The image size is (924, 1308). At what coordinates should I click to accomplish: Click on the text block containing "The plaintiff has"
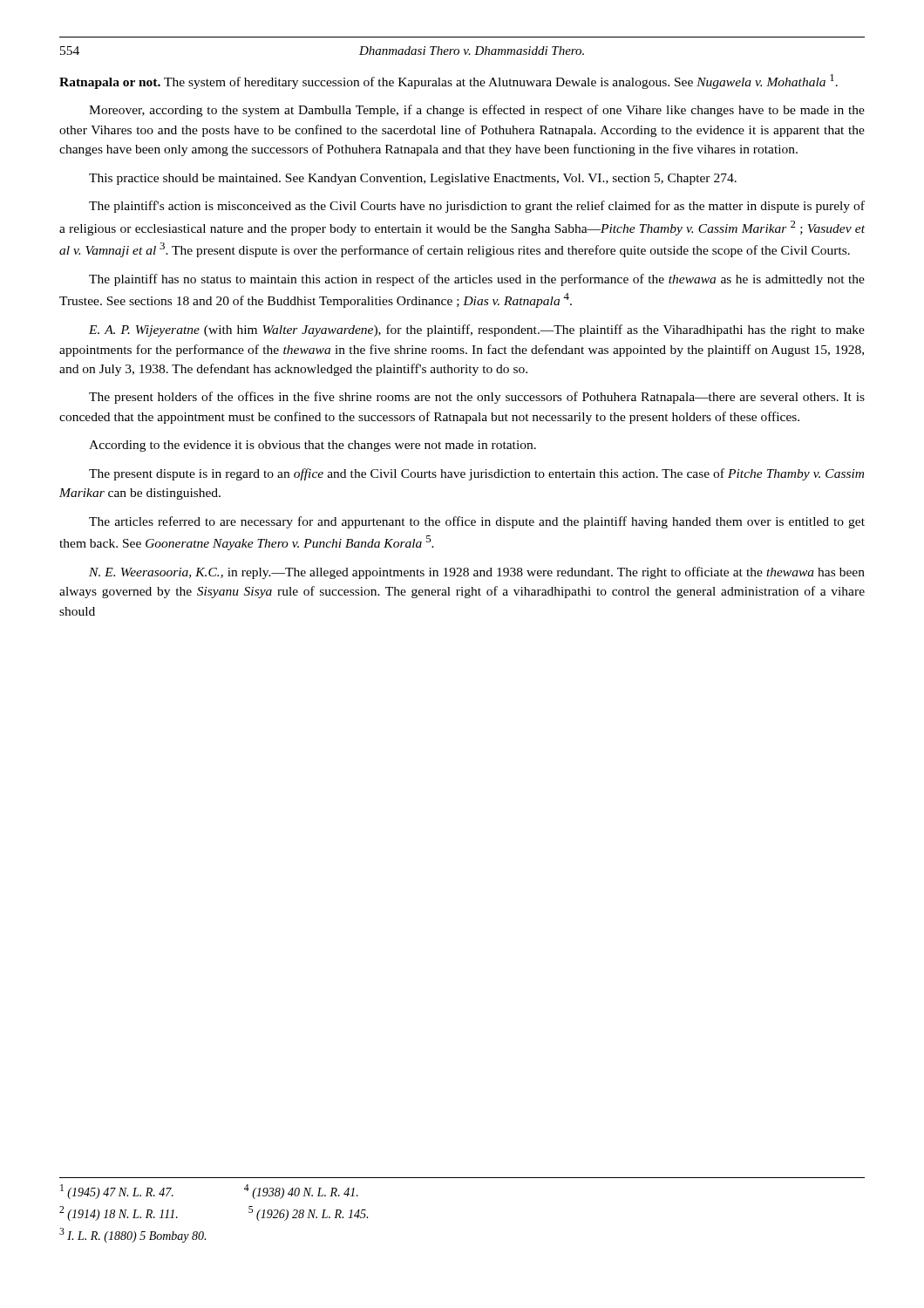[x=462, y=290]
